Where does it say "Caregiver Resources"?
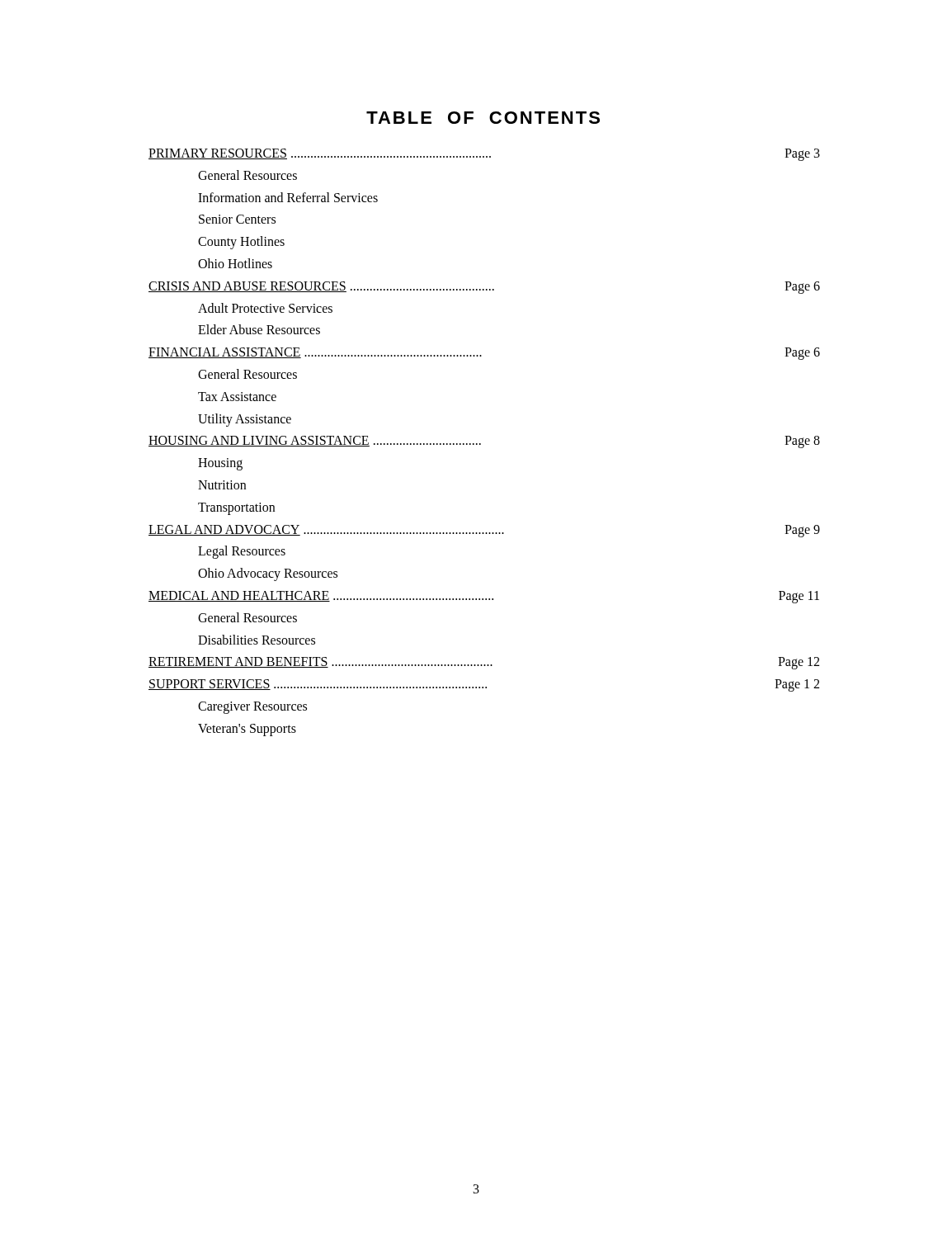 click(253, 706)
